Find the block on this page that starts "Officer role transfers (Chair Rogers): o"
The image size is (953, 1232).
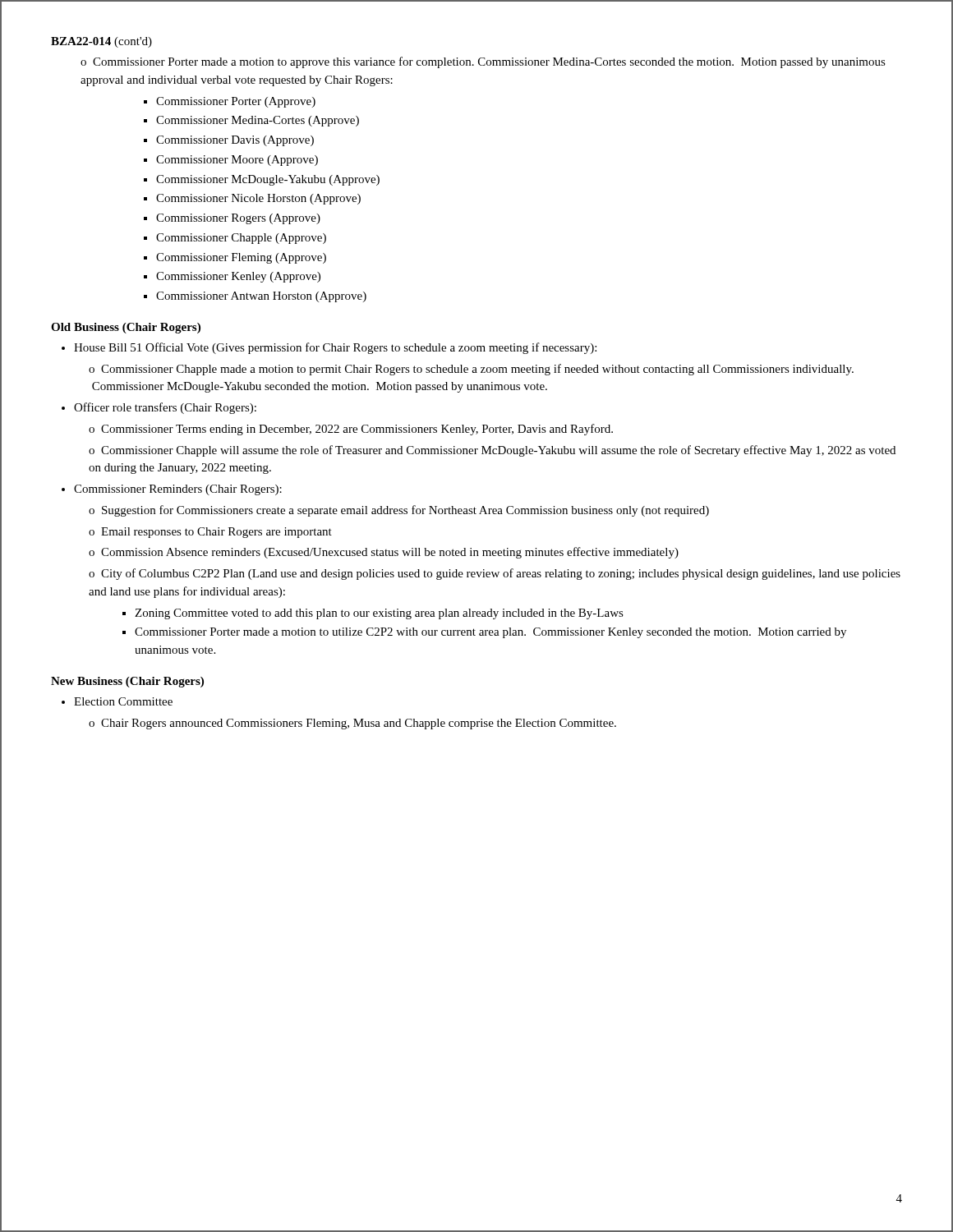tap(488, 439)
